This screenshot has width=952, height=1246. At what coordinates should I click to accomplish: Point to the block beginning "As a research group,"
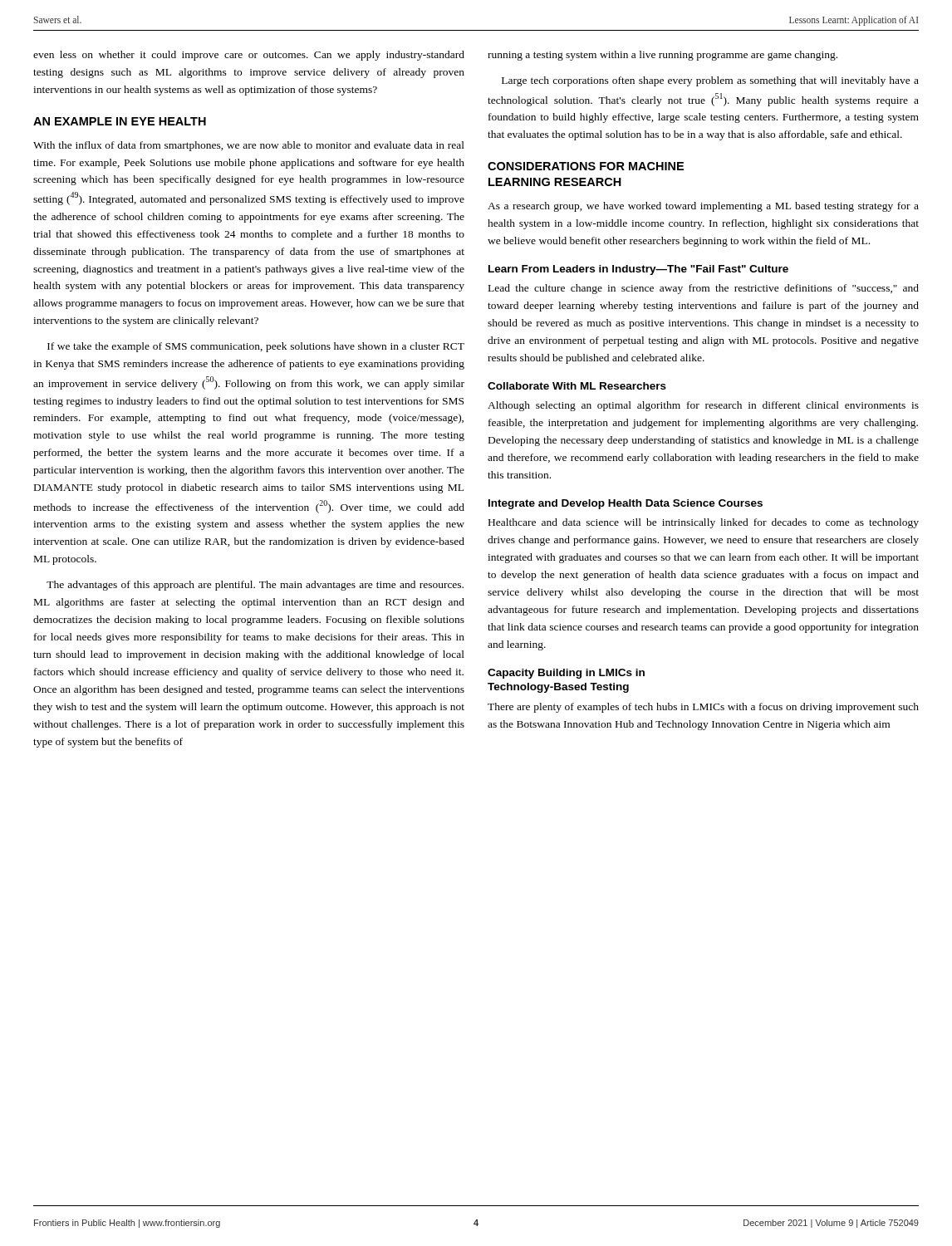pos(703,224)
